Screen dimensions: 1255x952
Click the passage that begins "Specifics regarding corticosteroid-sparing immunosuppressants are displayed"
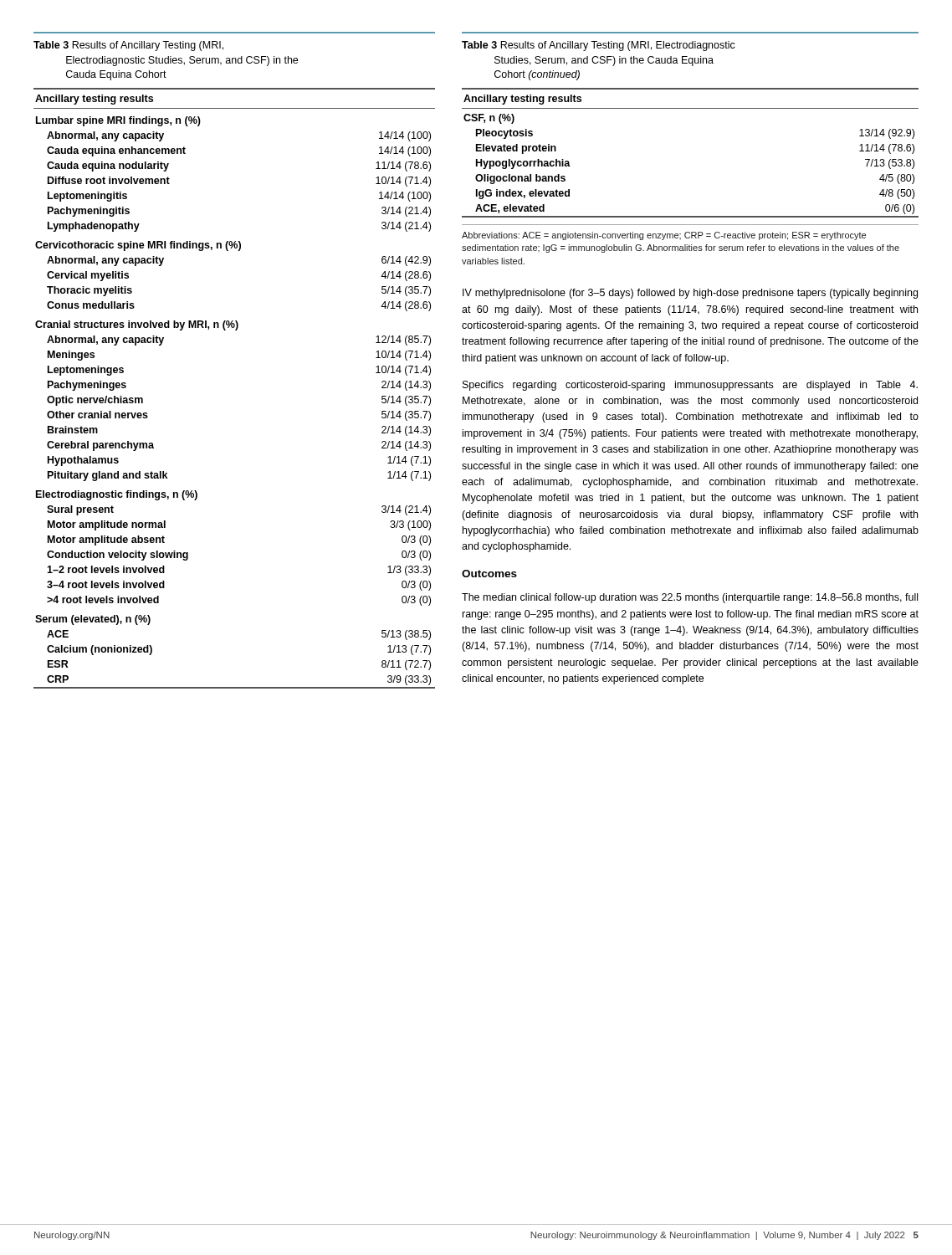[x=690, y=466]
